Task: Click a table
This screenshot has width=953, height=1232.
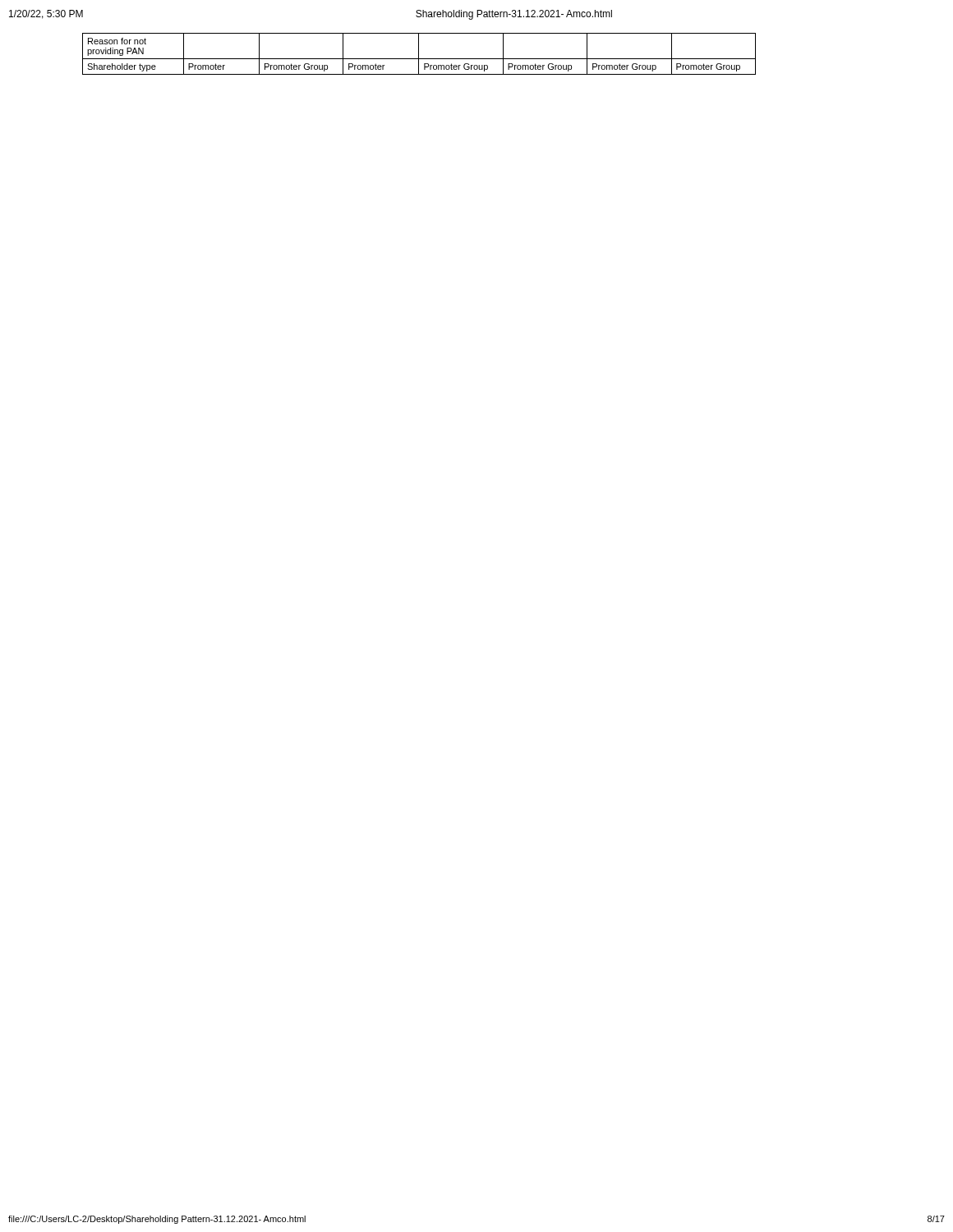Action: pos(419,54)
